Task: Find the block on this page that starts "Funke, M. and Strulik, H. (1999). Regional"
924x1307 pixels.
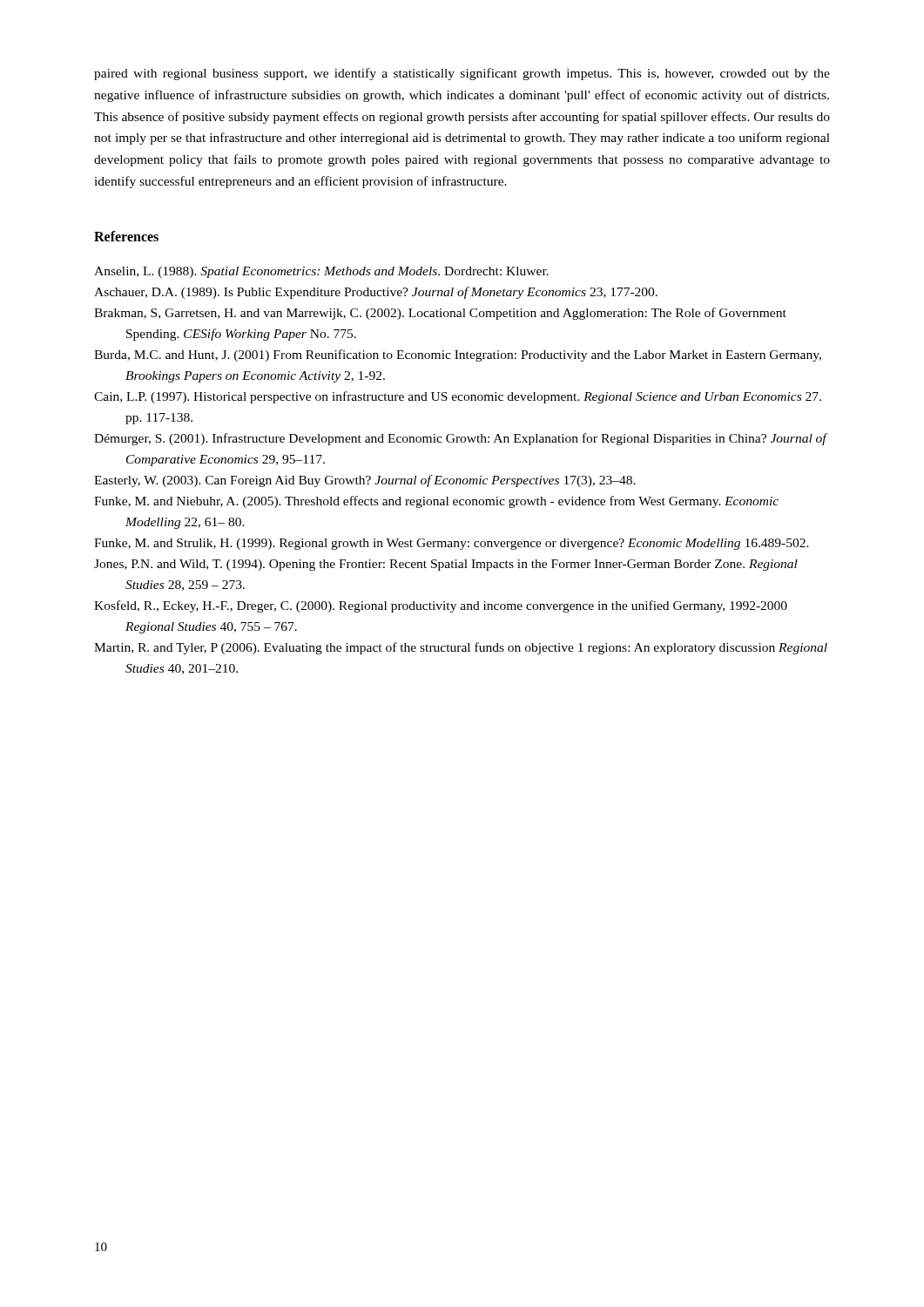Action: [x=462, y=543]
